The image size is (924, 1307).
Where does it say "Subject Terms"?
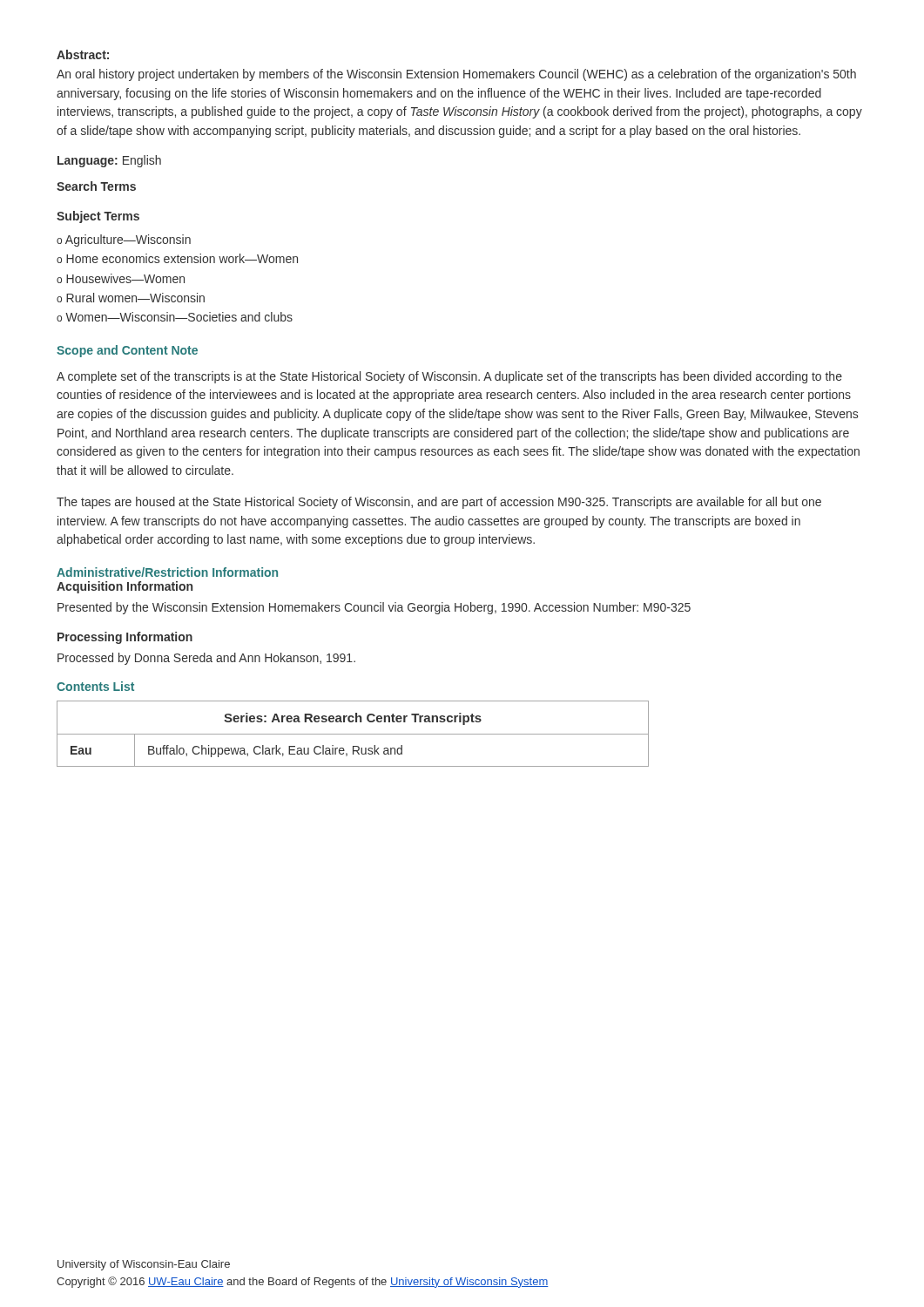click(x=98, y=216)
